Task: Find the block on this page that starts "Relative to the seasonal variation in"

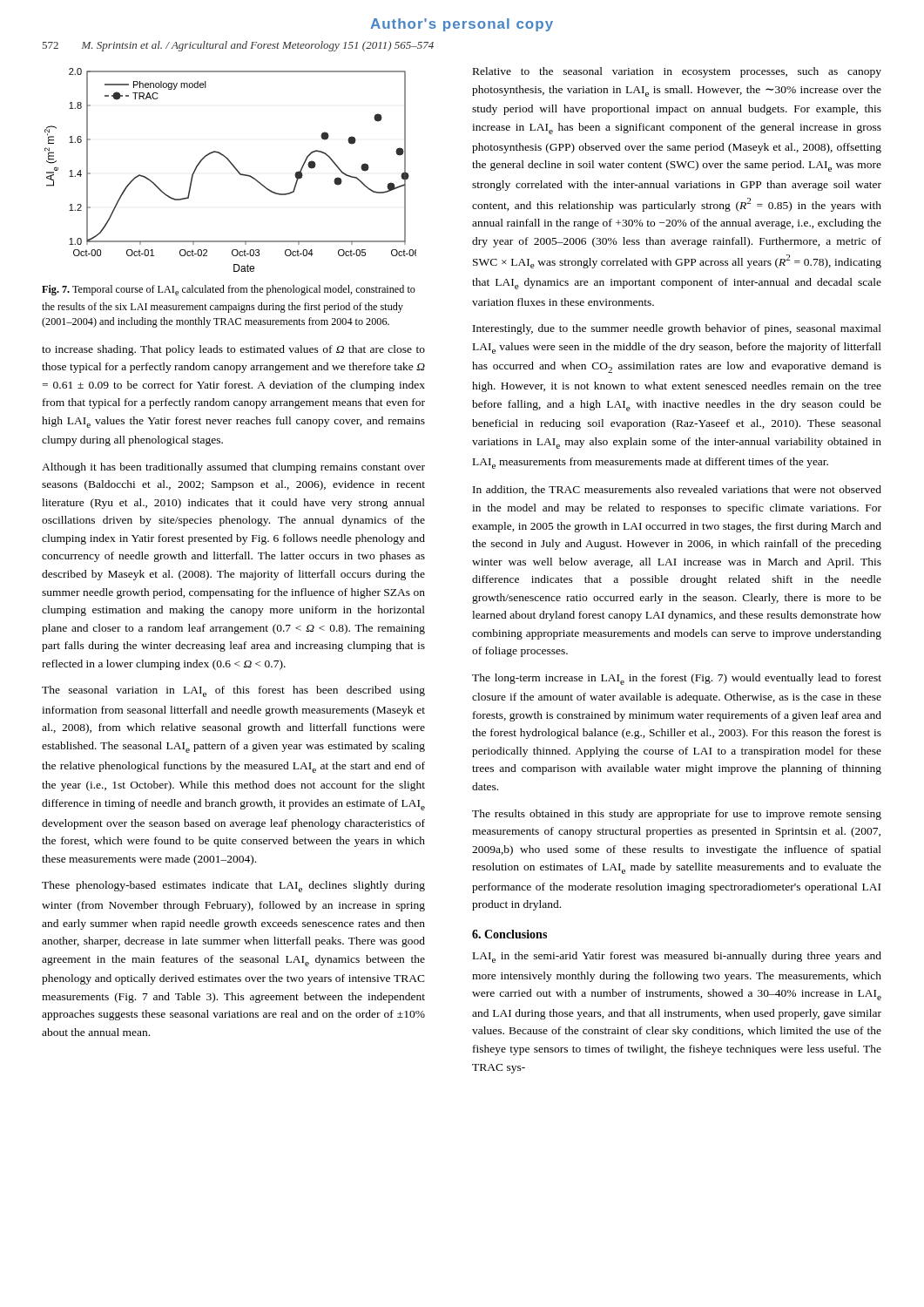Action: pyautogui.click(x=677, y=186)
